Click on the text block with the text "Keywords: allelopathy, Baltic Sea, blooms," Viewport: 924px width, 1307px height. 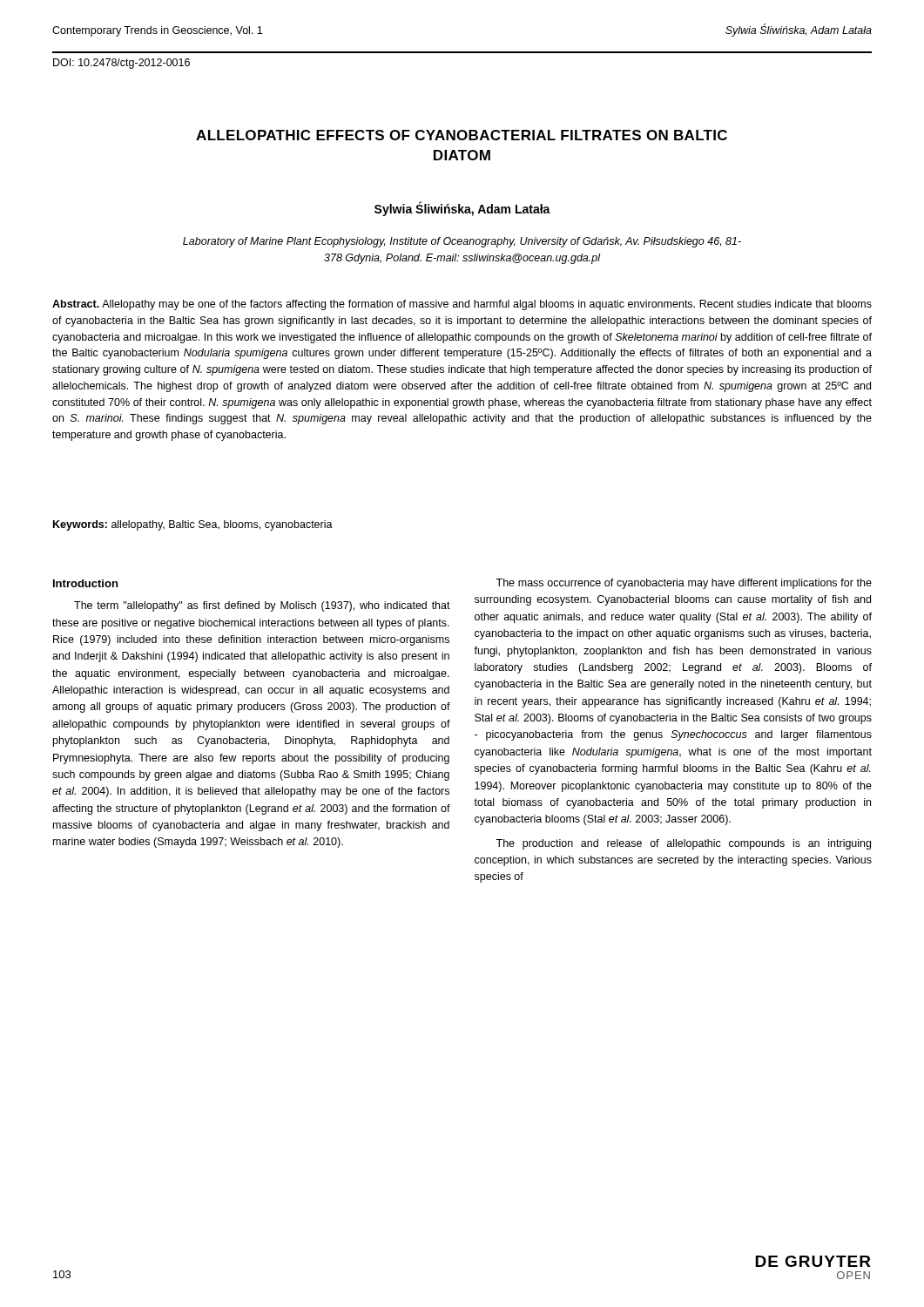click(193, 525)
